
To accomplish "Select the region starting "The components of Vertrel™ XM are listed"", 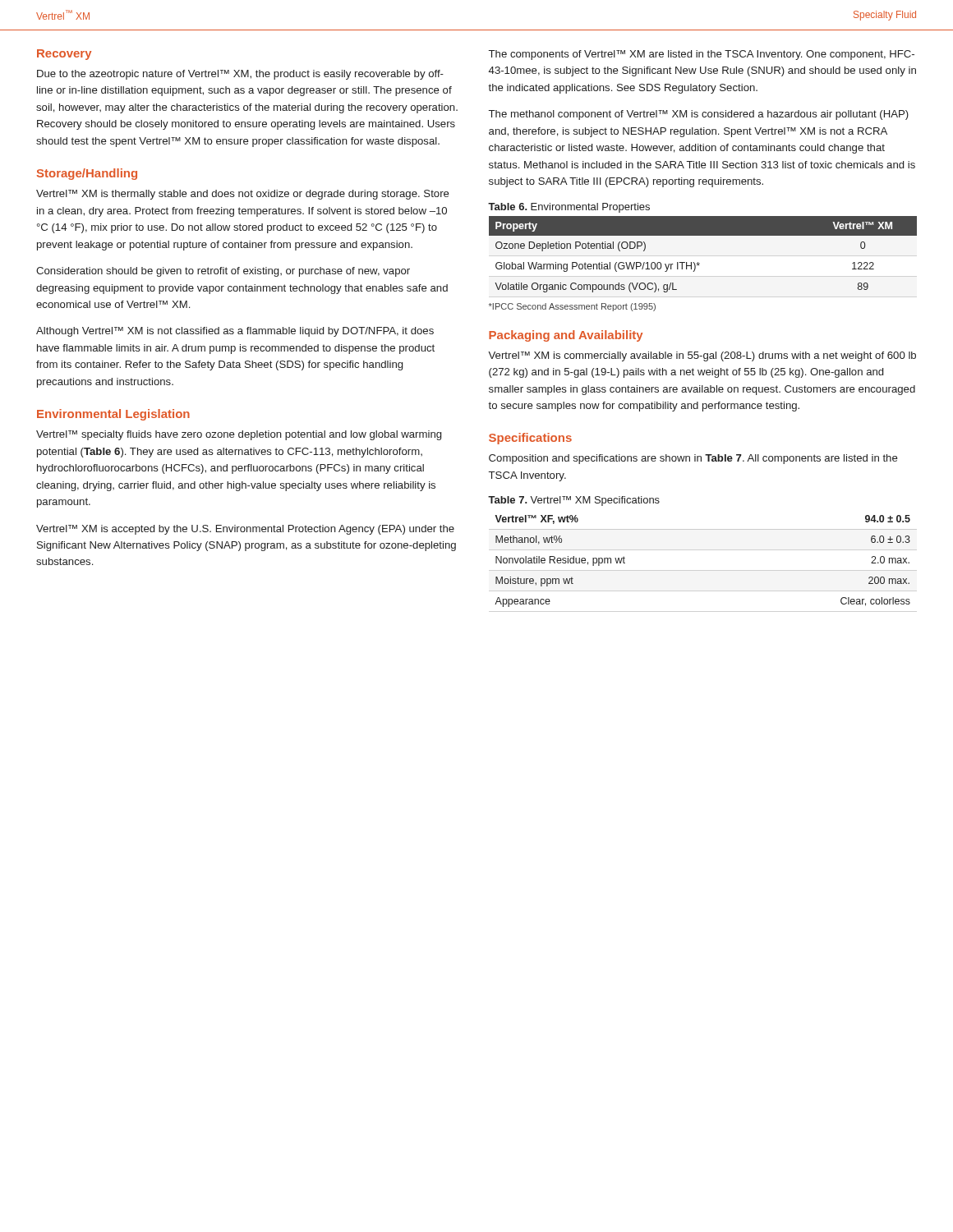I will click(703, 71).
